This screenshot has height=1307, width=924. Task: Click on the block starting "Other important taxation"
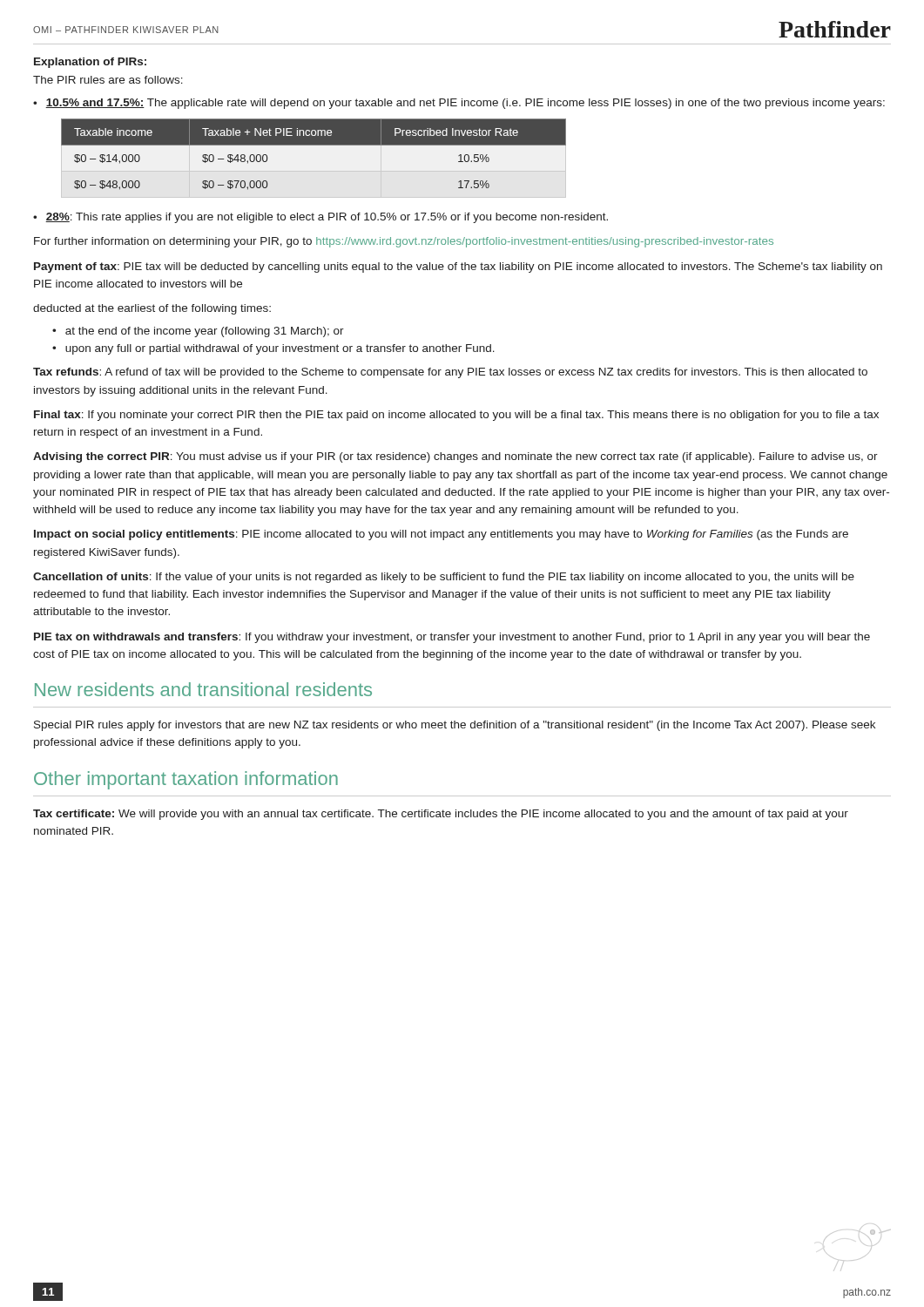[x=186, y=780]
